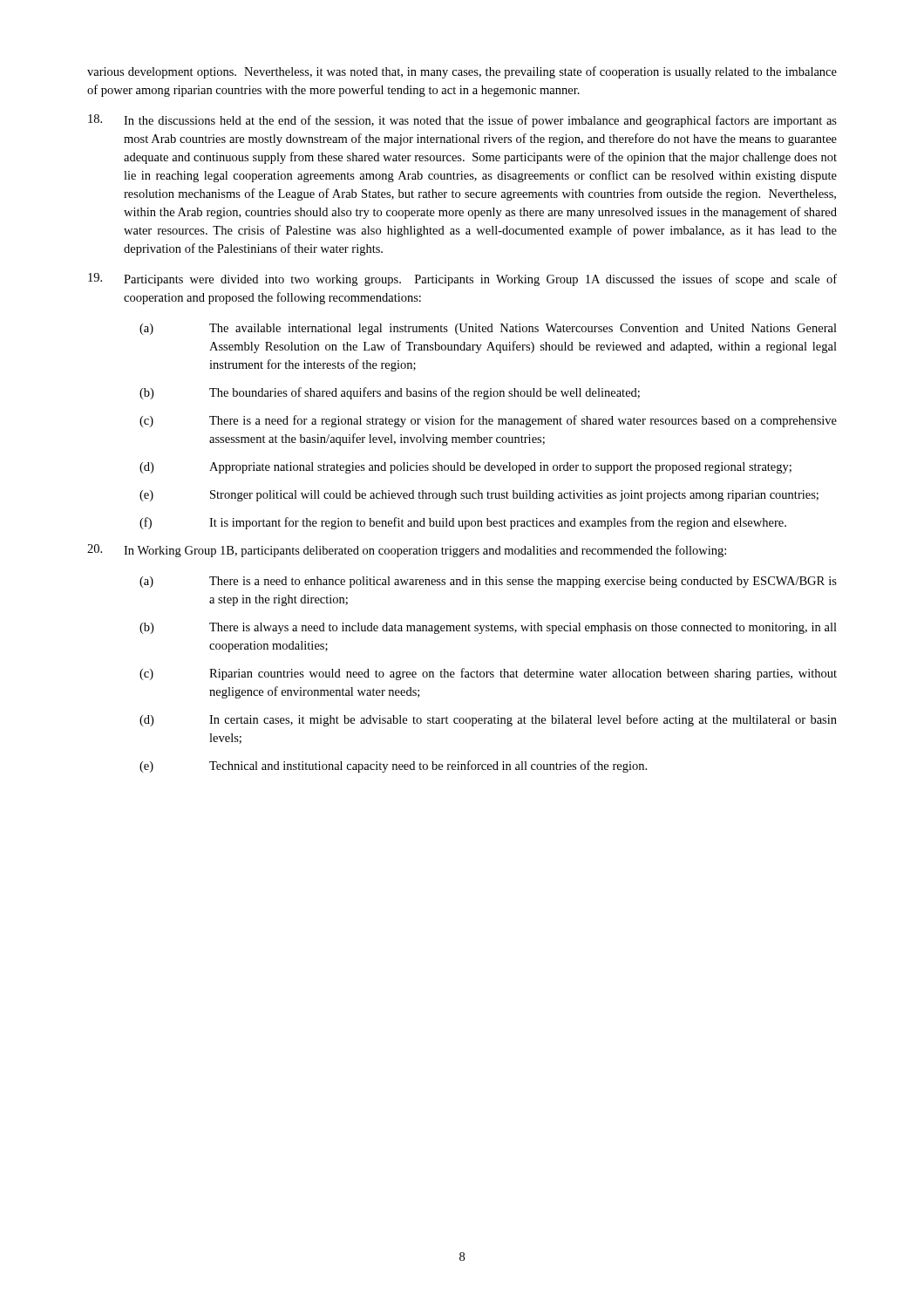Find the block on this page that starts "(c) There is a"
The height and width of the screenshot is (1308, 924).
click(462, 430)
